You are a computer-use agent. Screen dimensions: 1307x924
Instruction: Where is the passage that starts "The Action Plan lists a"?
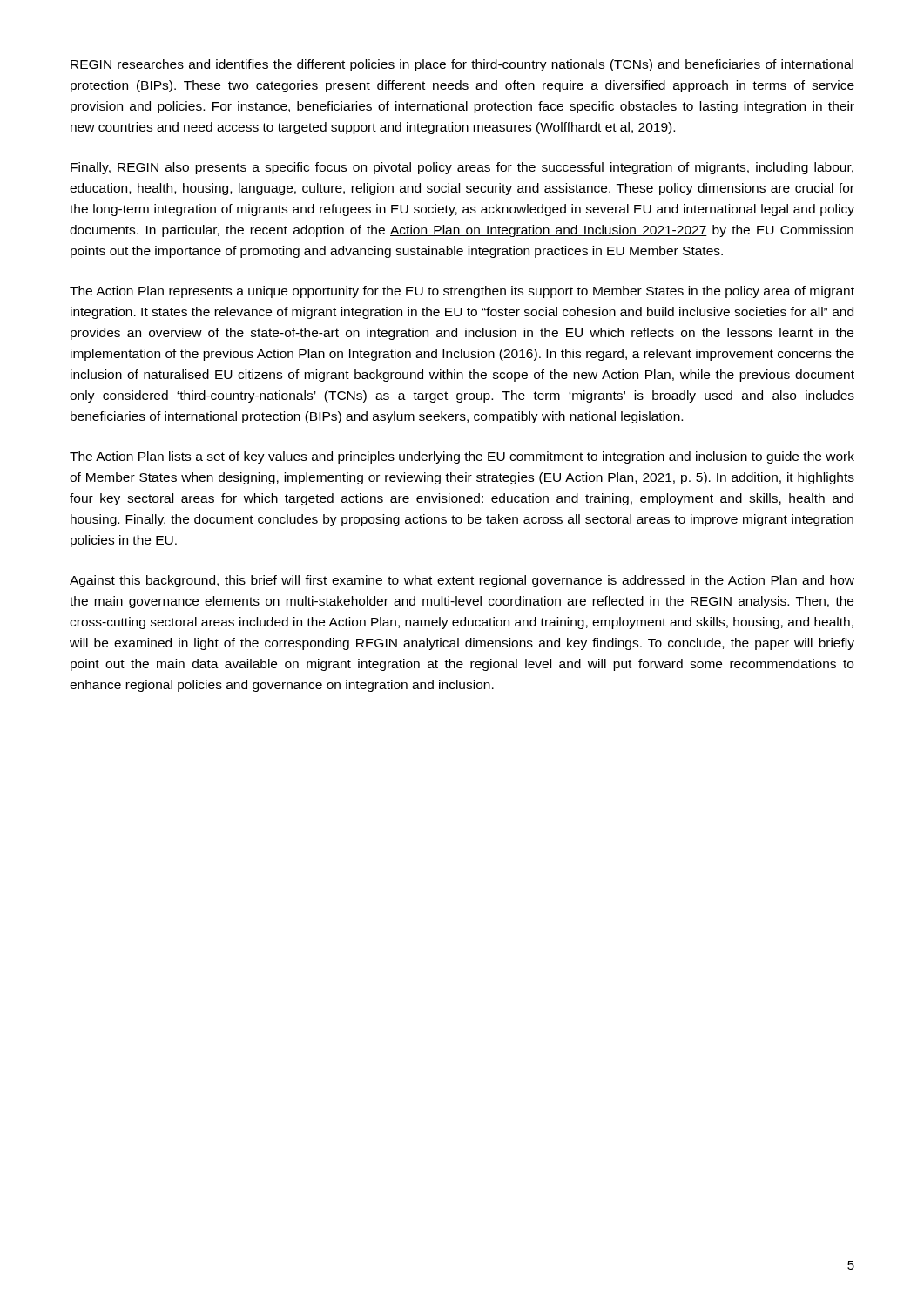462,498
